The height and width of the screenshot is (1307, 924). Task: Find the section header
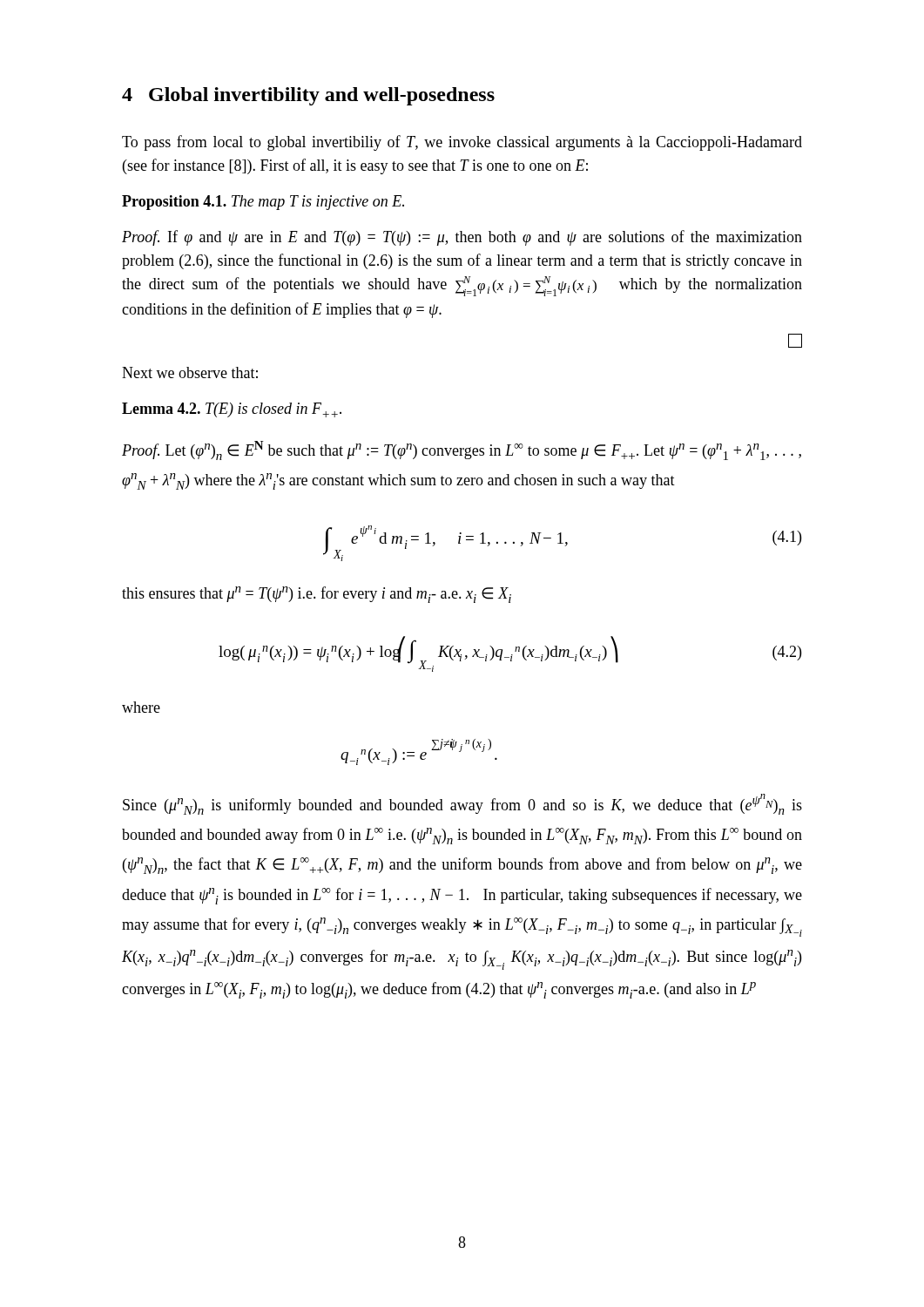462,94
